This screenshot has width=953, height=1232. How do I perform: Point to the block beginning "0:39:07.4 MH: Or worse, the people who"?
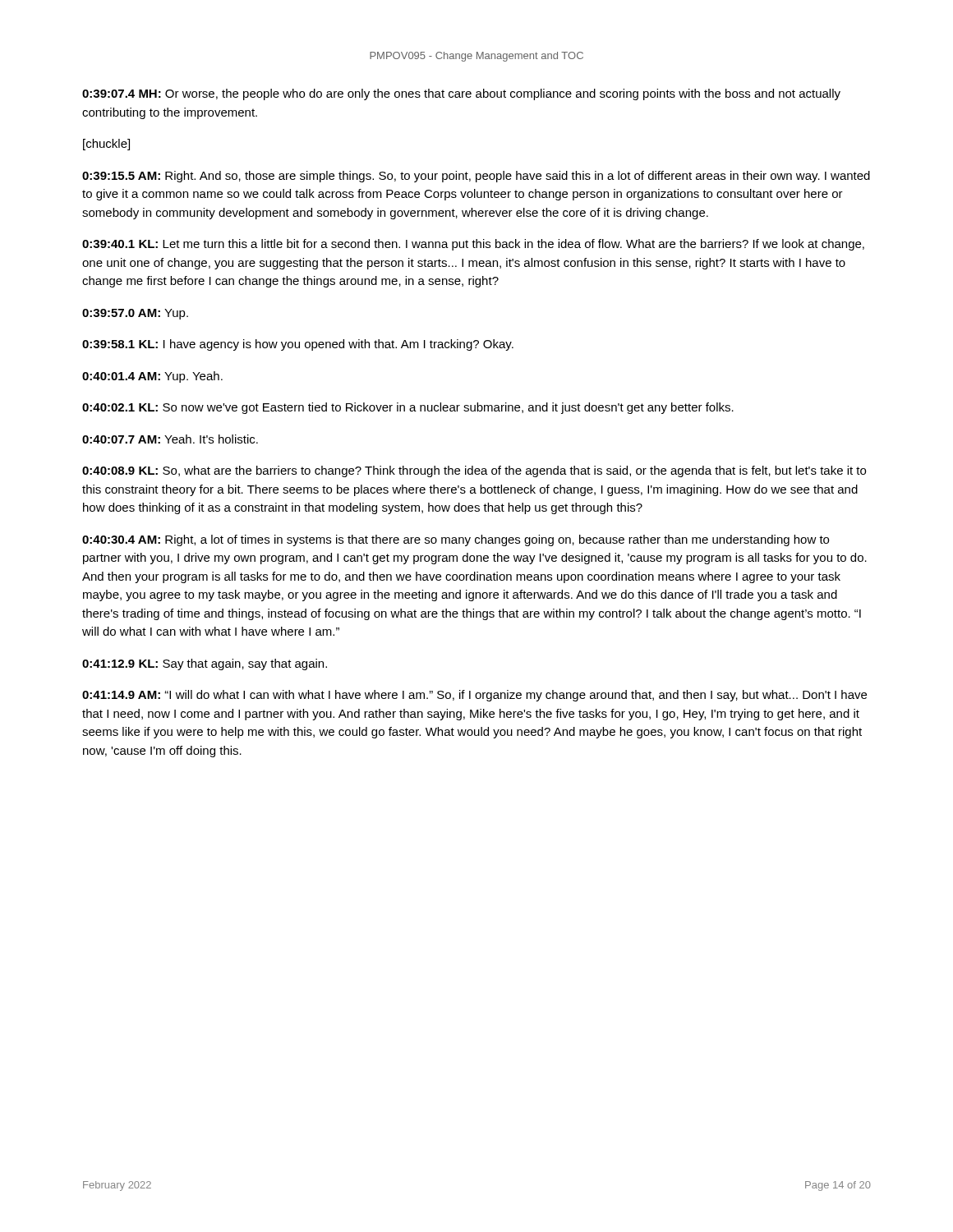461,102
